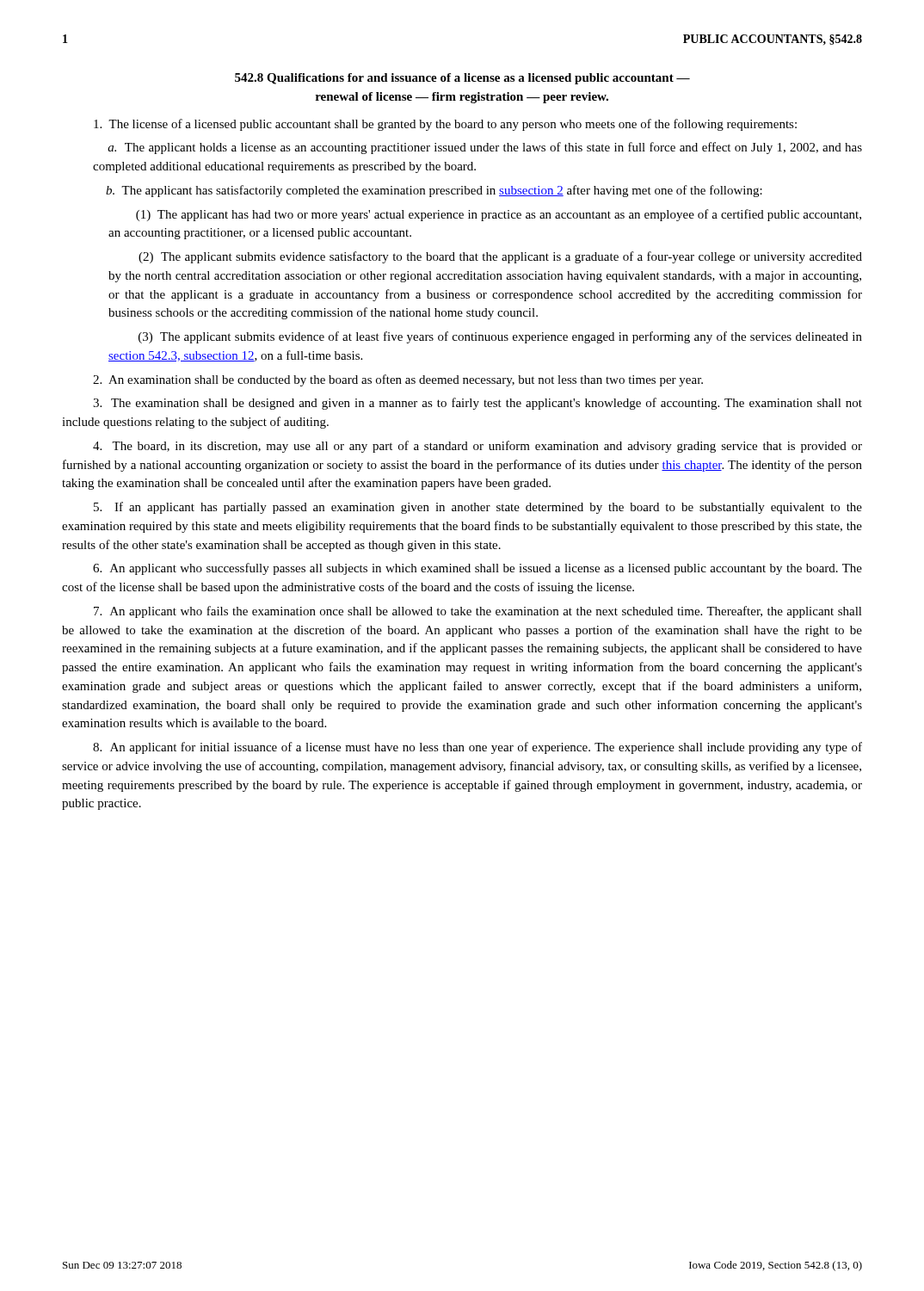Find the block on this page that starts "The license of a"
The height and width of the screenshot is (1291, 924).
462,124
